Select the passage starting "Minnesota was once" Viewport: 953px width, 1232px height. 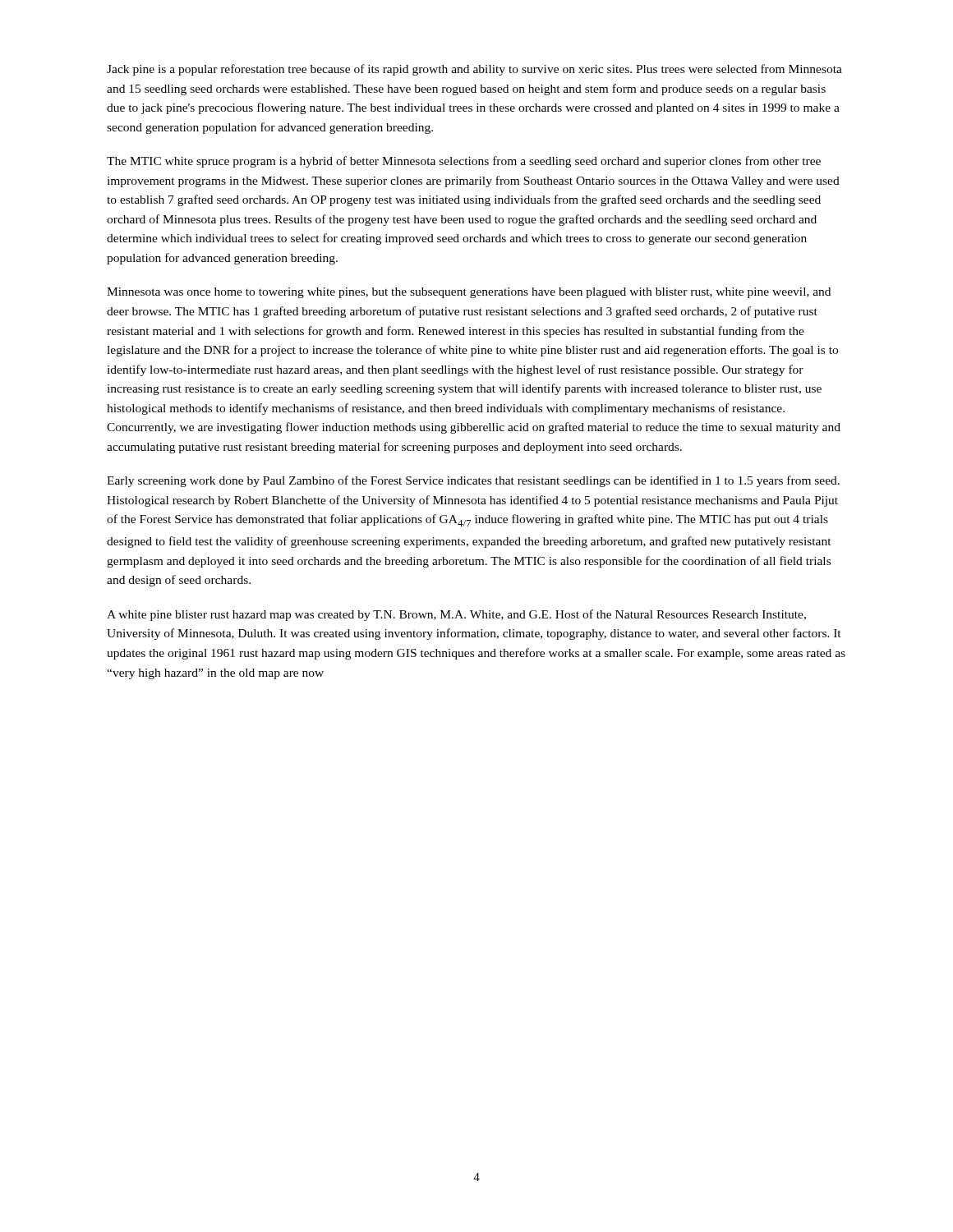(x=474, y=369)
